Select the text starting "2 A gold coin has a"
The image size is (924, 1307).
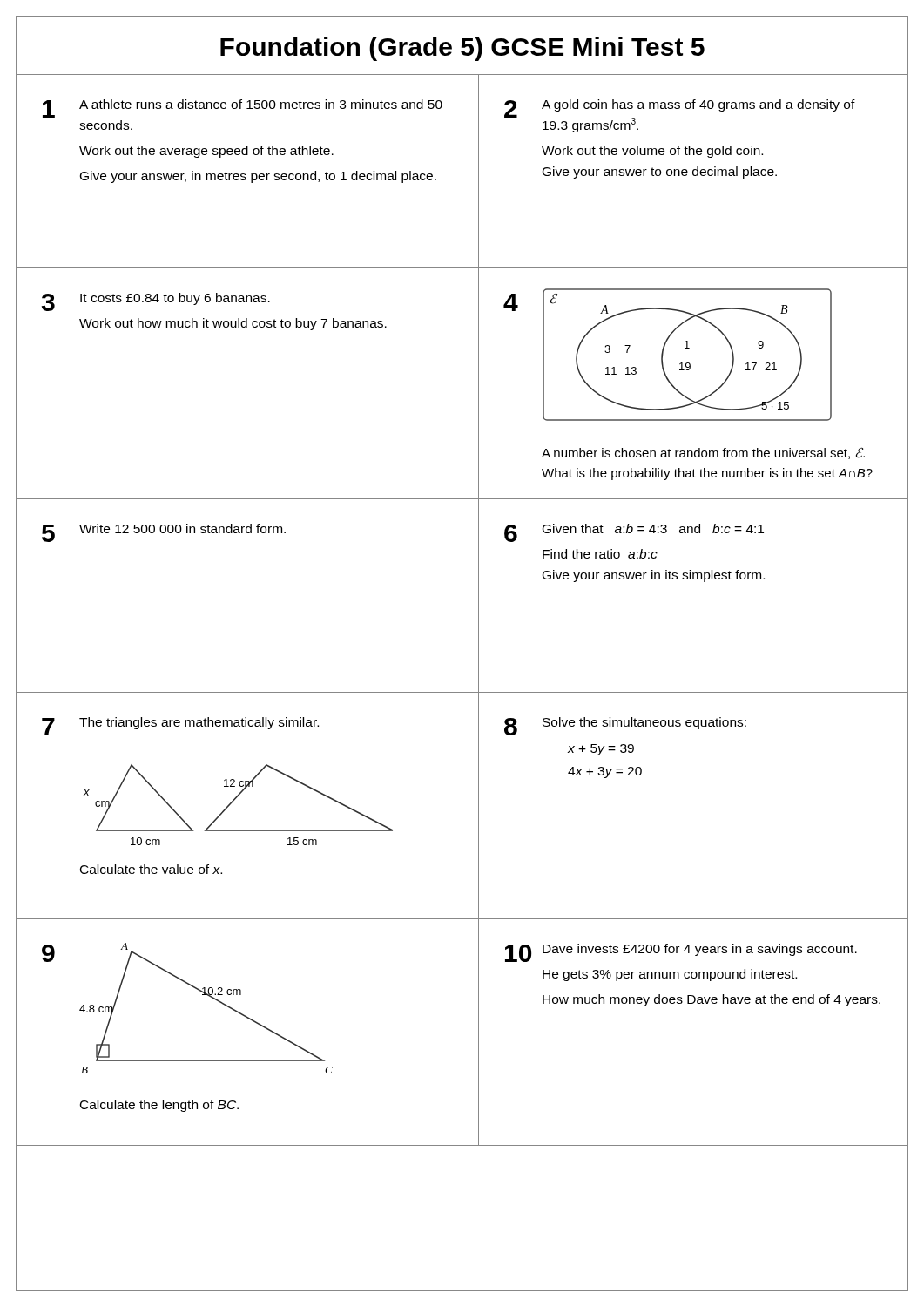coord(693,140)
